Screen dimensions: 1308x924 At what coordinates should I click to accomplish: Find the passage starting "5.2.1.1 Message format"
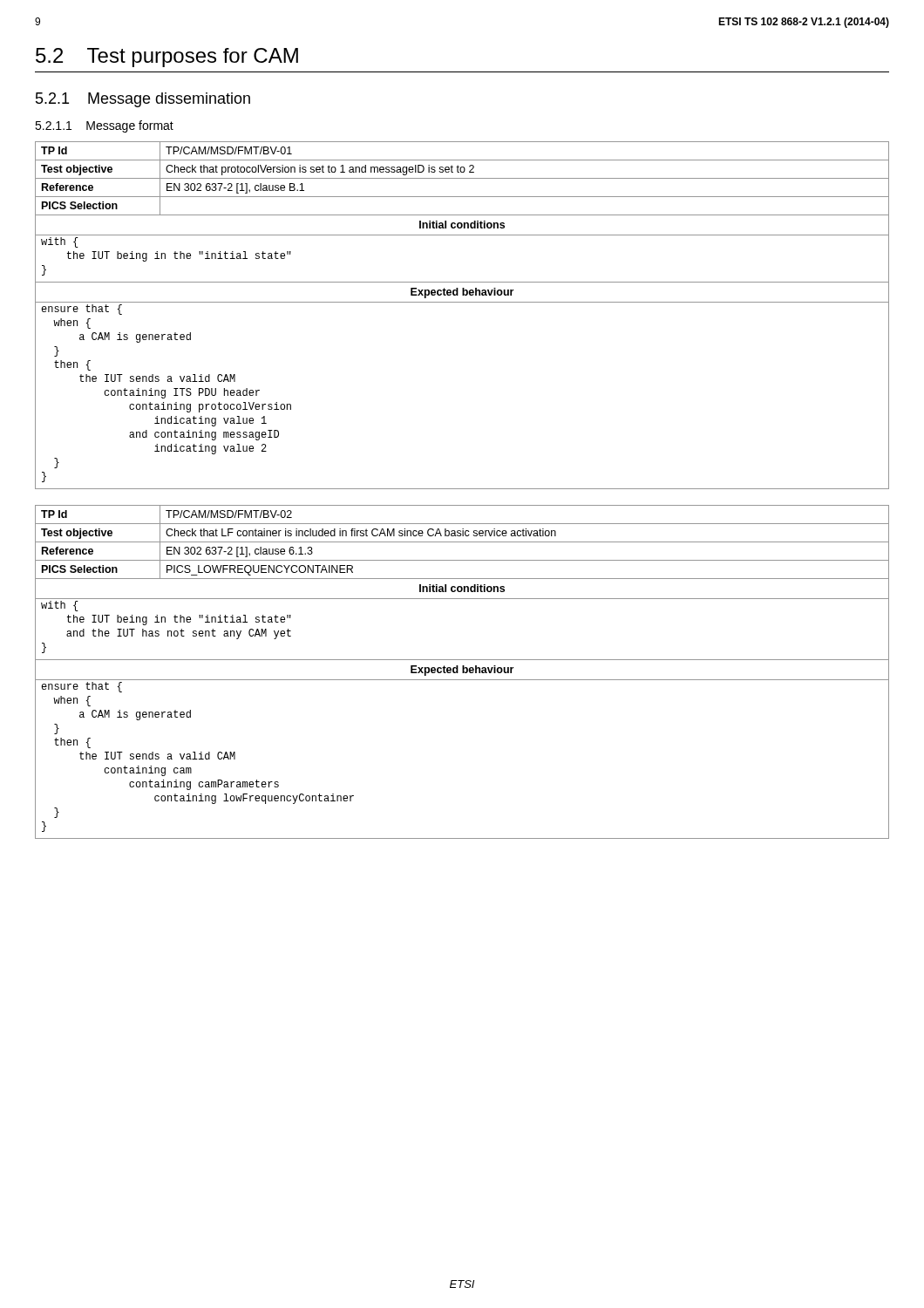(104, 126)
